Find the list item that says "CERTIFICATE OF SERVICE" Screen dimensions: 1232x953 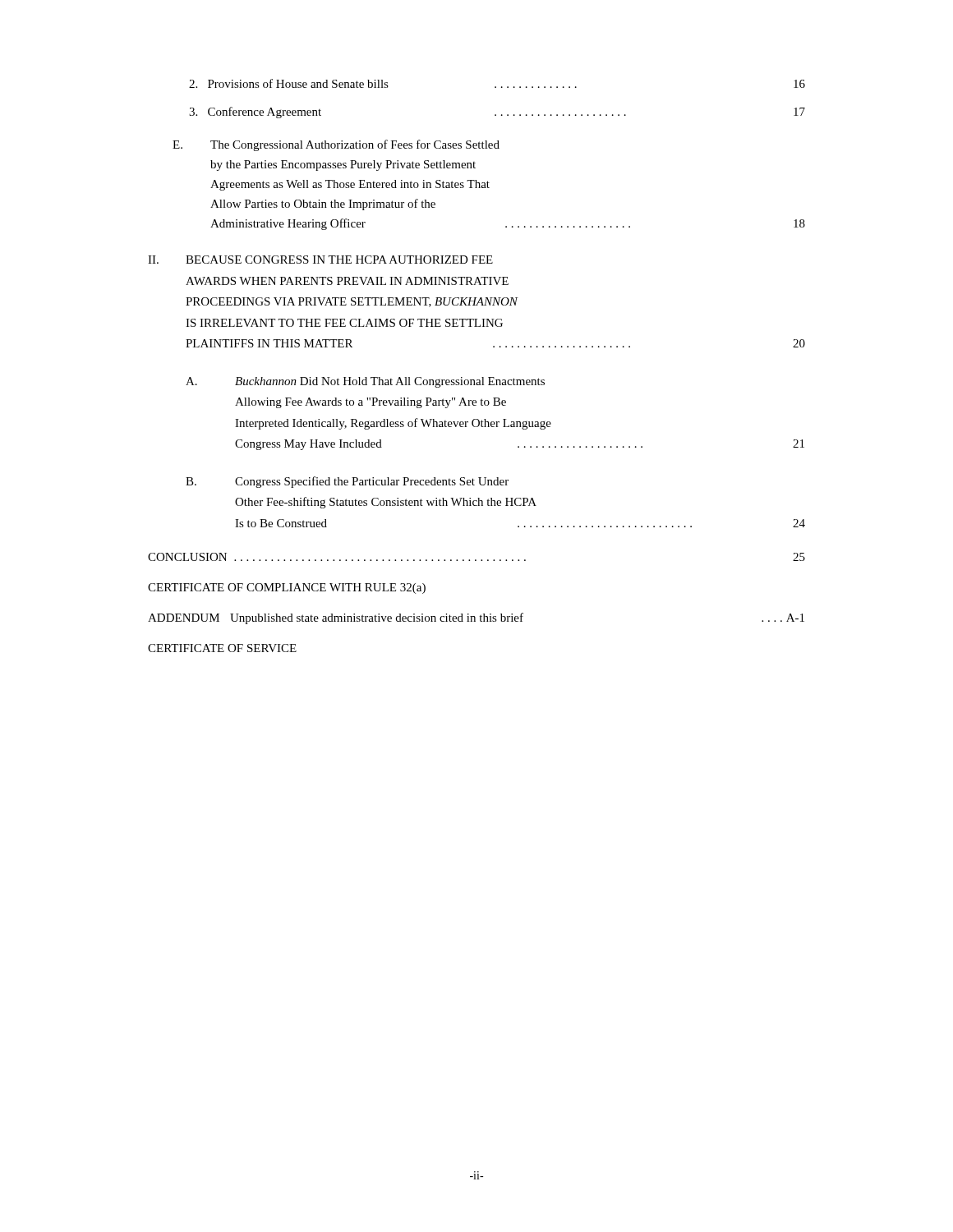(x=222, y=648)
